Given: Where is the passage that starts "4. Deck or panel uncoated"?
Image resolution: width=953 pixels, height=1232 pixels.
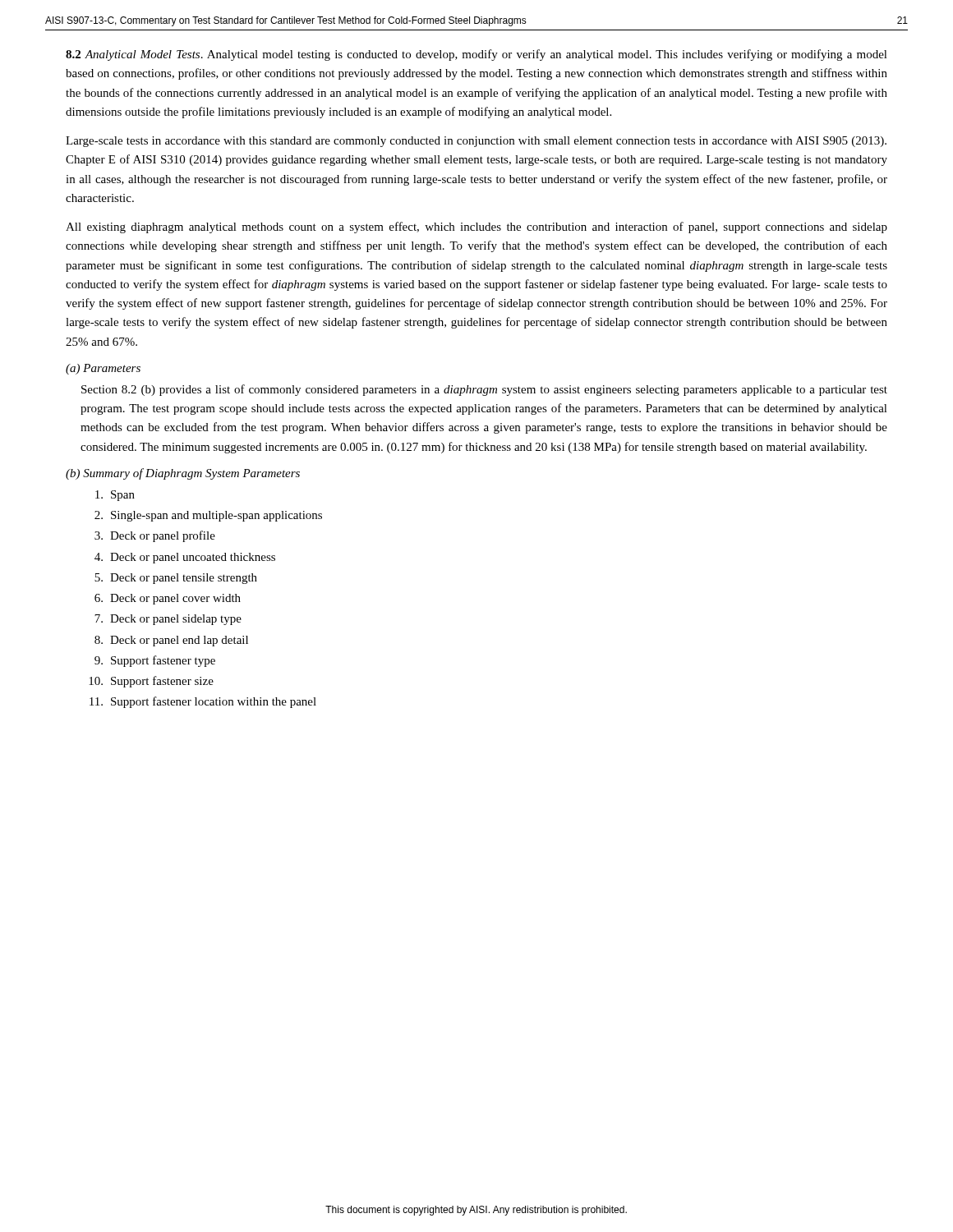Looking at the screenshot, I should click(178, 557).
